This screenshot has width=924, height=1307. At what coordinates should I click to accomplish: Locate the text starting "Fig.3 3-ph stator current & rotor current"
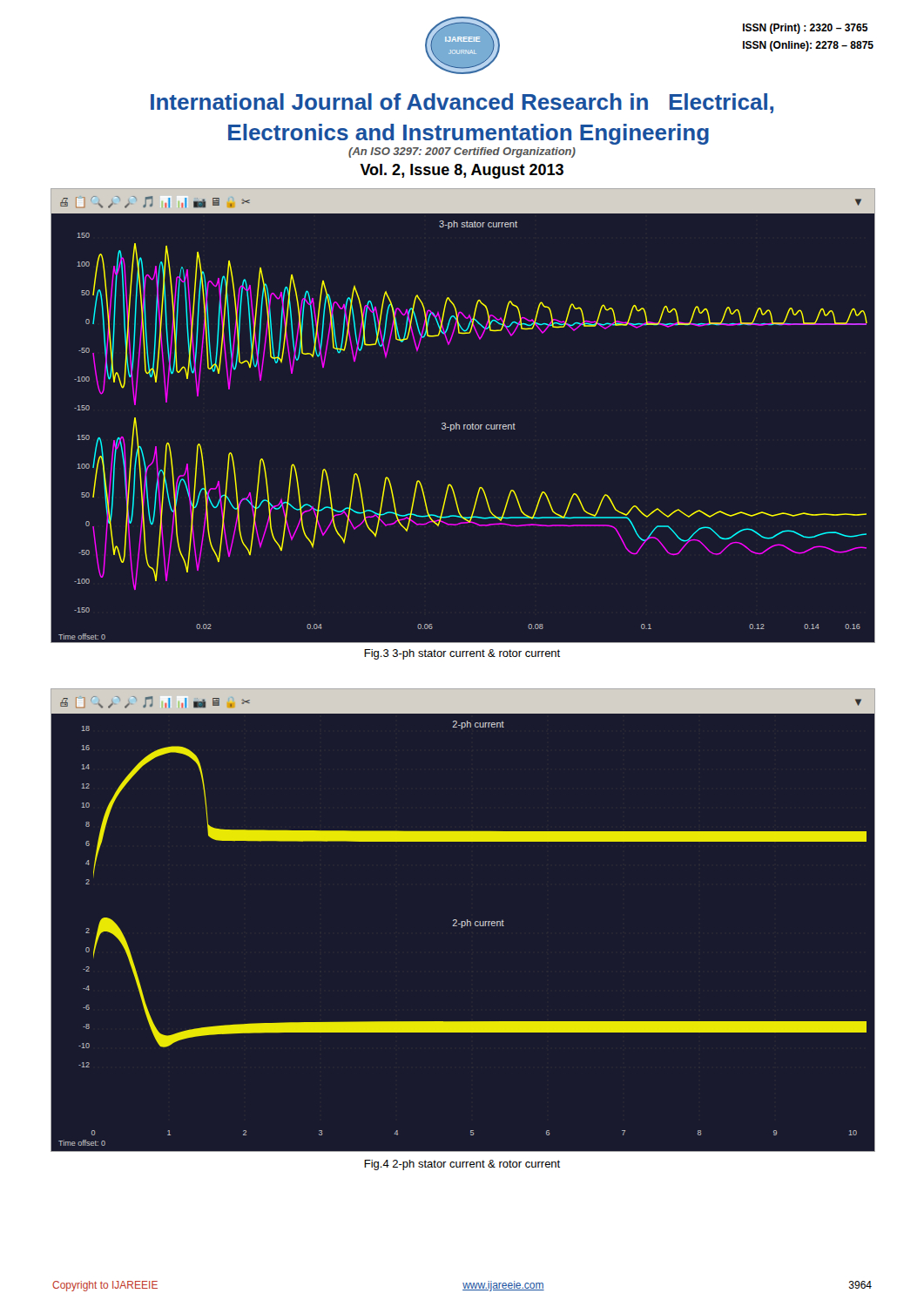coord(462,653)
